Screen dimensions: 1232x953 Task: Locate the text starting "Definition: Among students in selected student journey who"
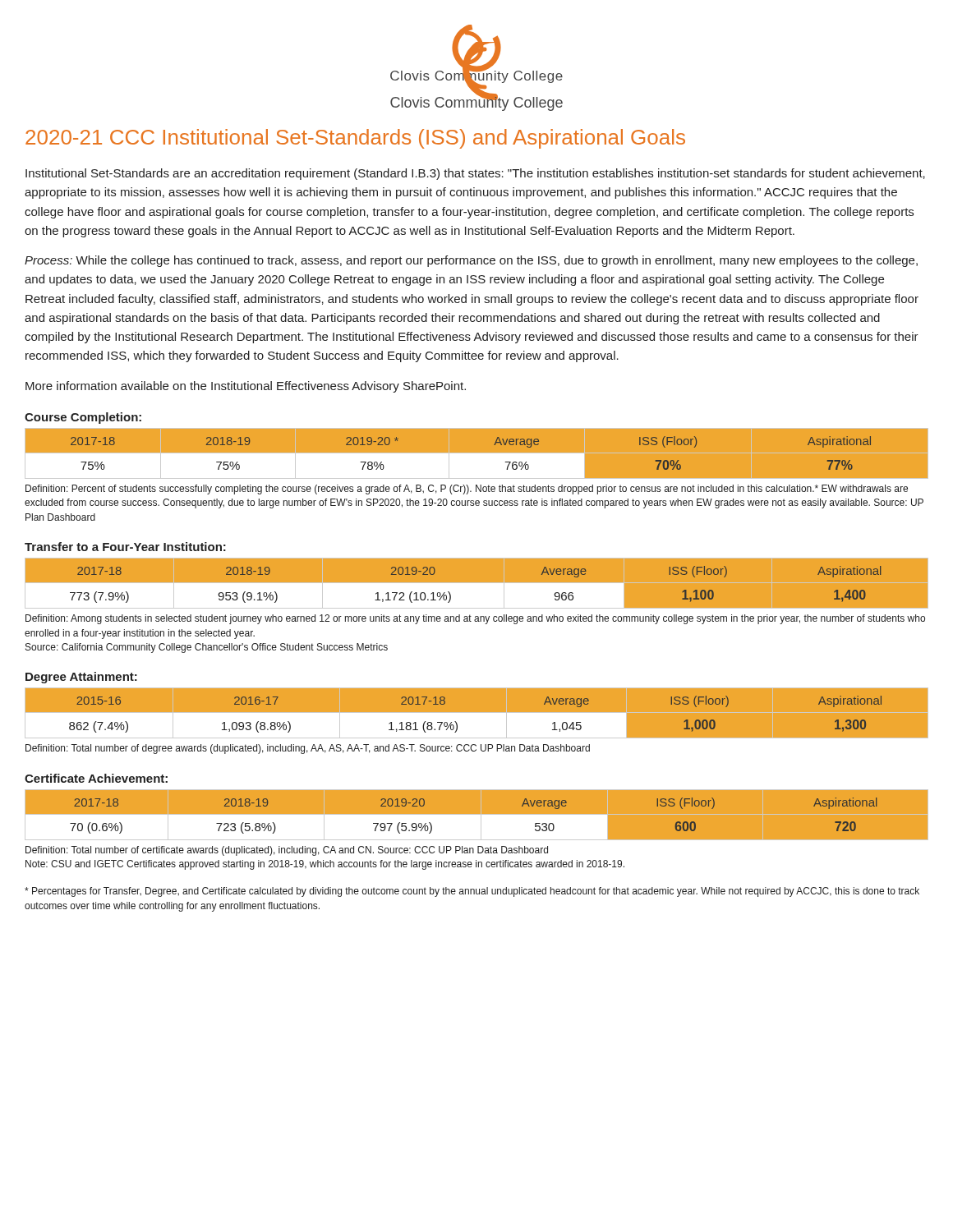(475, 619)
